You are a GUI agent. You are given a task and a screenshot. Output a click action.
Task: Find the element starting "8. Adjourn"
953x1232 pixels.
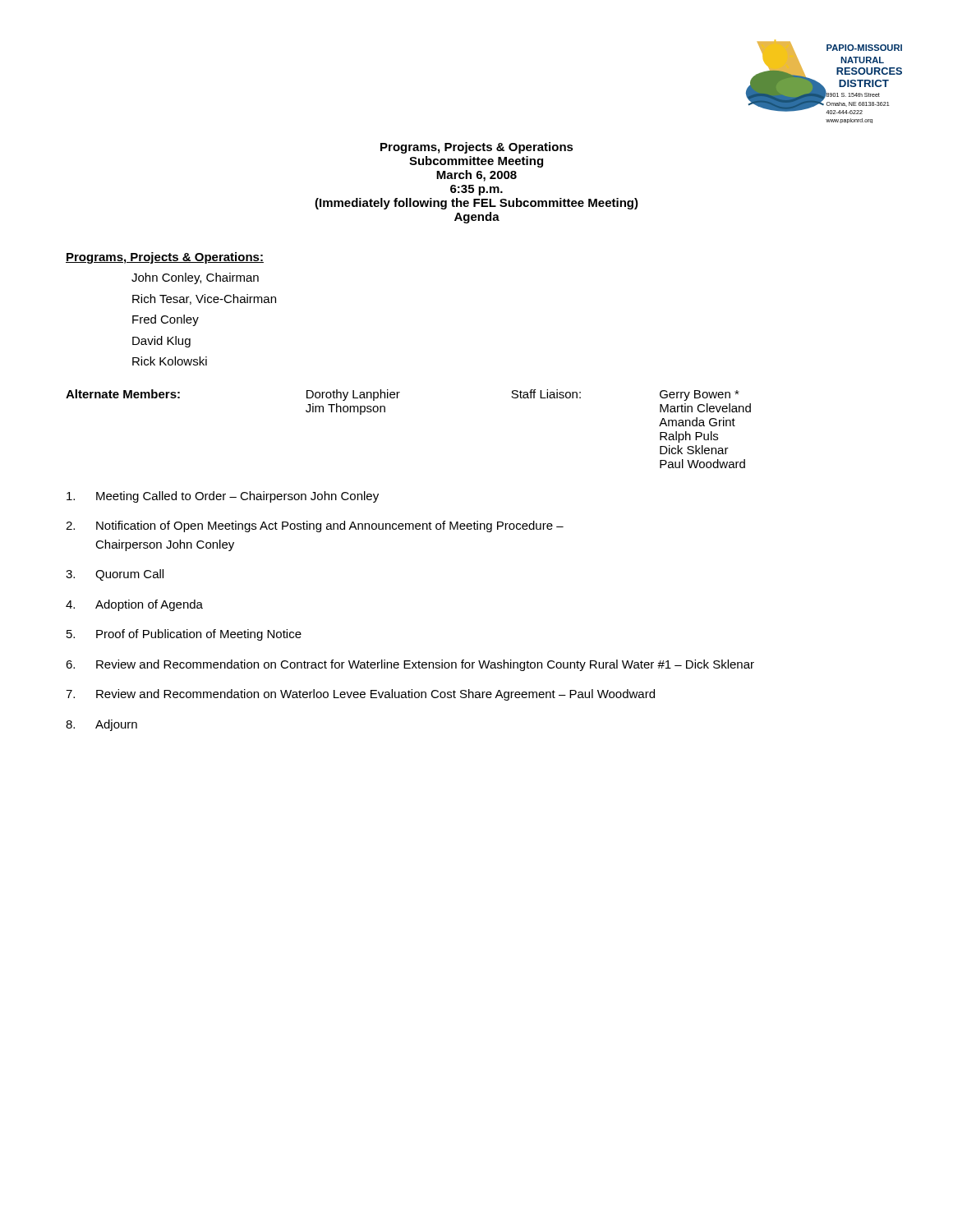(101, 725)
